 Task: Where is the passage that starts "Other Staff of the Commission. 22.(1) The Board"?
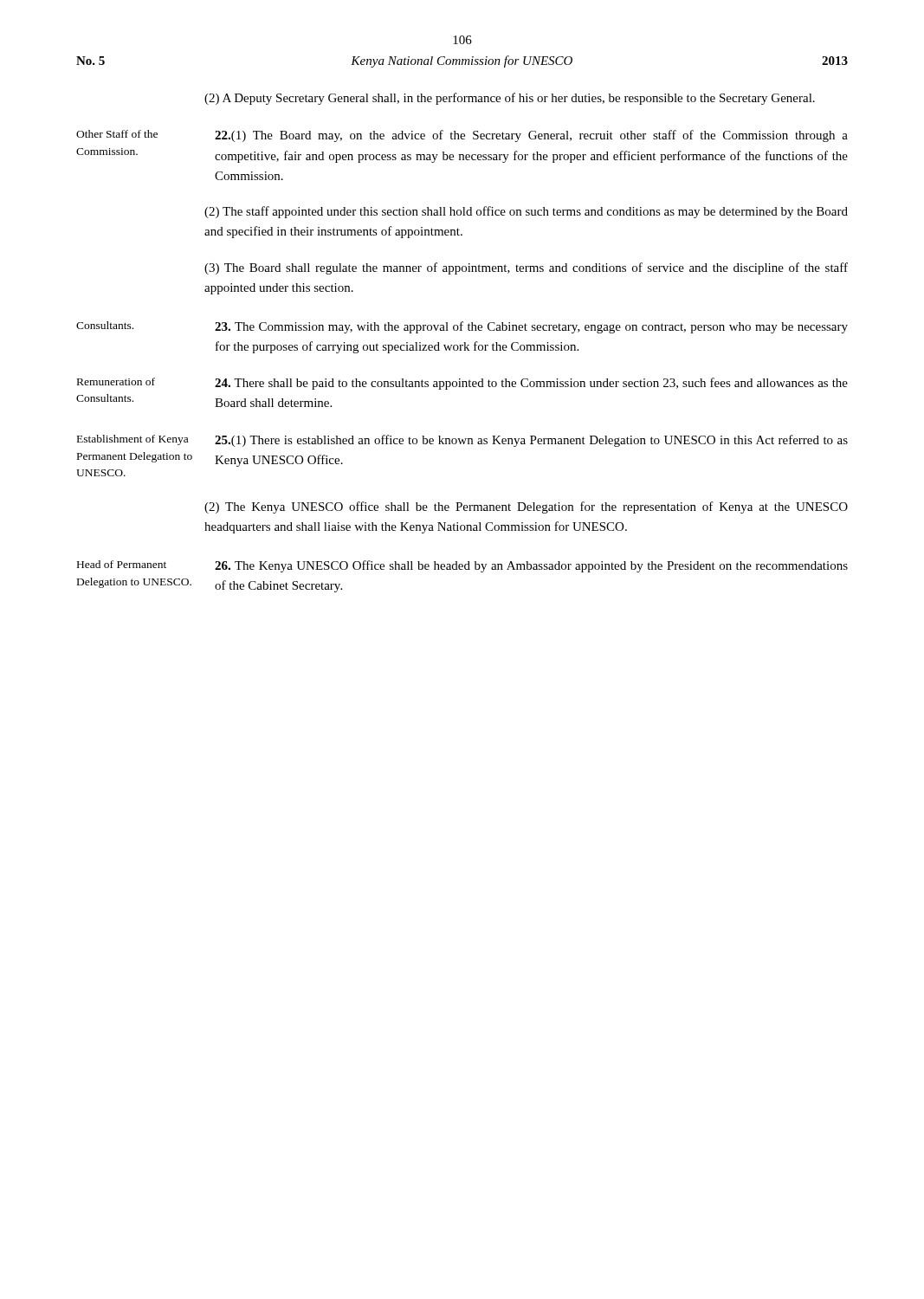click(x=462, y=156)
